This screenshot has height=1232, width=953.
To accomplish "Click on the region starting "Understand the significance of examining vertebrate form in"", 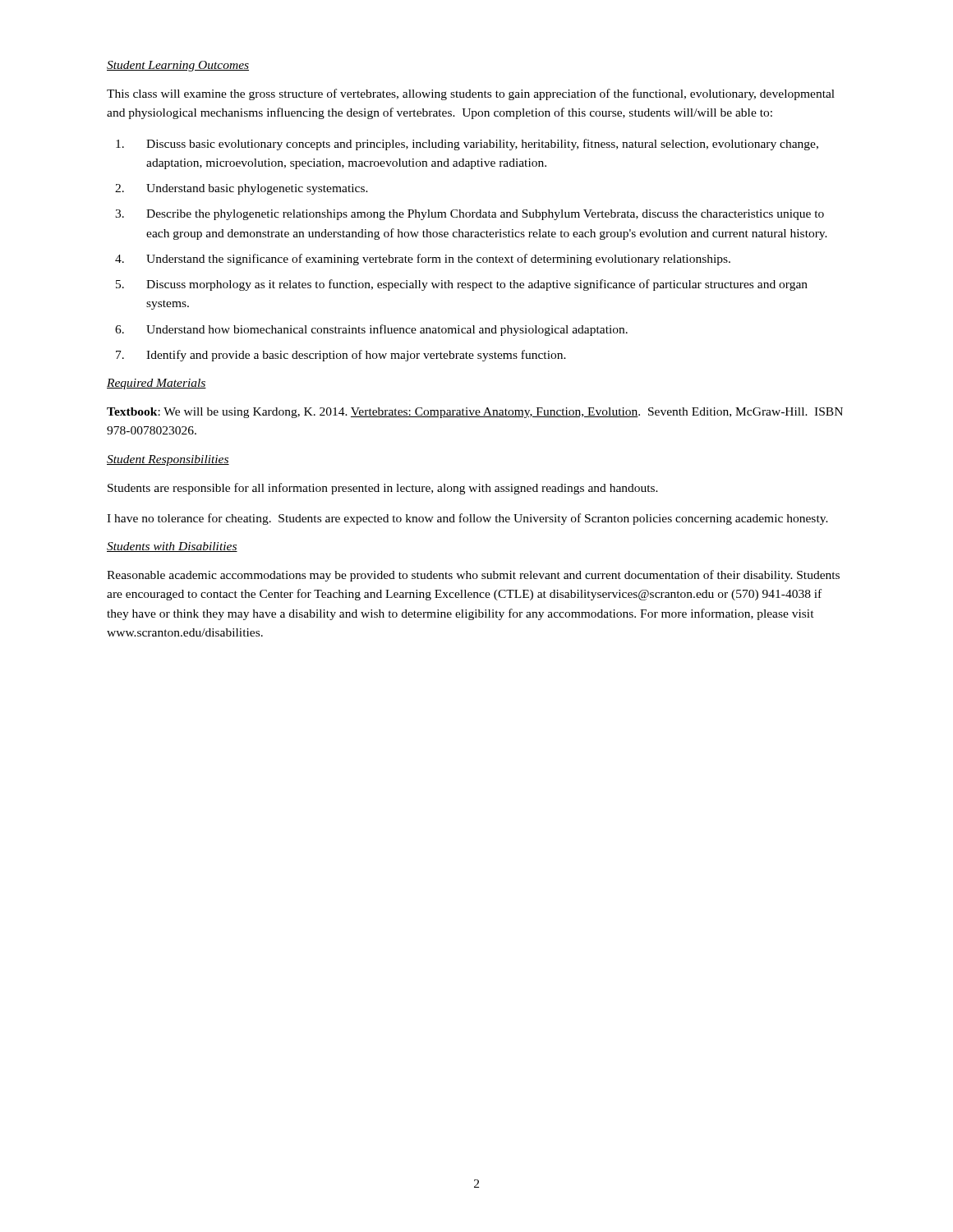I will pos(439,258).
